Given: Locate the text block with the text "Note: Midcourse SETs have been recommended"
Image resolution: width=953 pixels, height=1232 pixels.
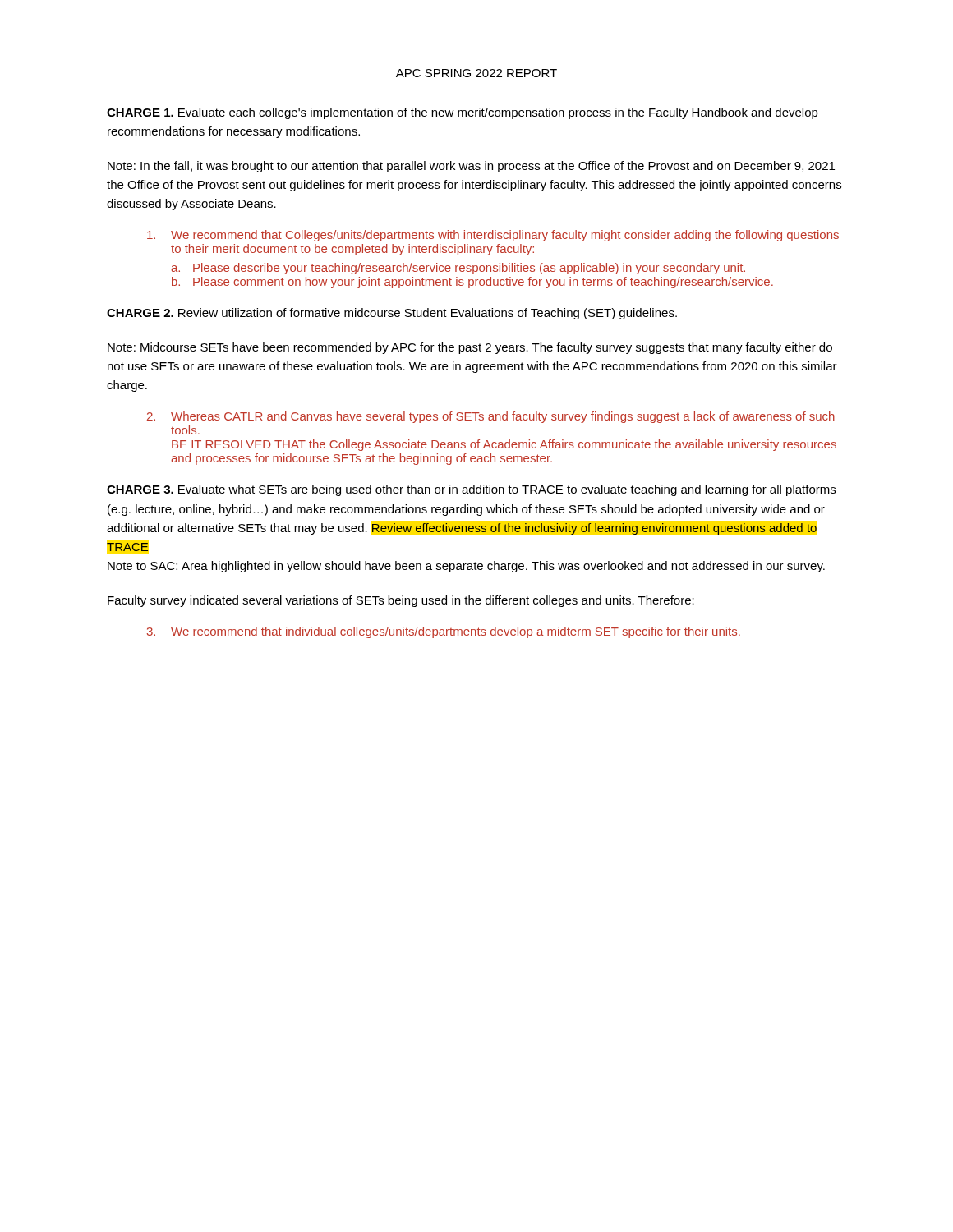Looking at the screenshot, I should point(472,366).
